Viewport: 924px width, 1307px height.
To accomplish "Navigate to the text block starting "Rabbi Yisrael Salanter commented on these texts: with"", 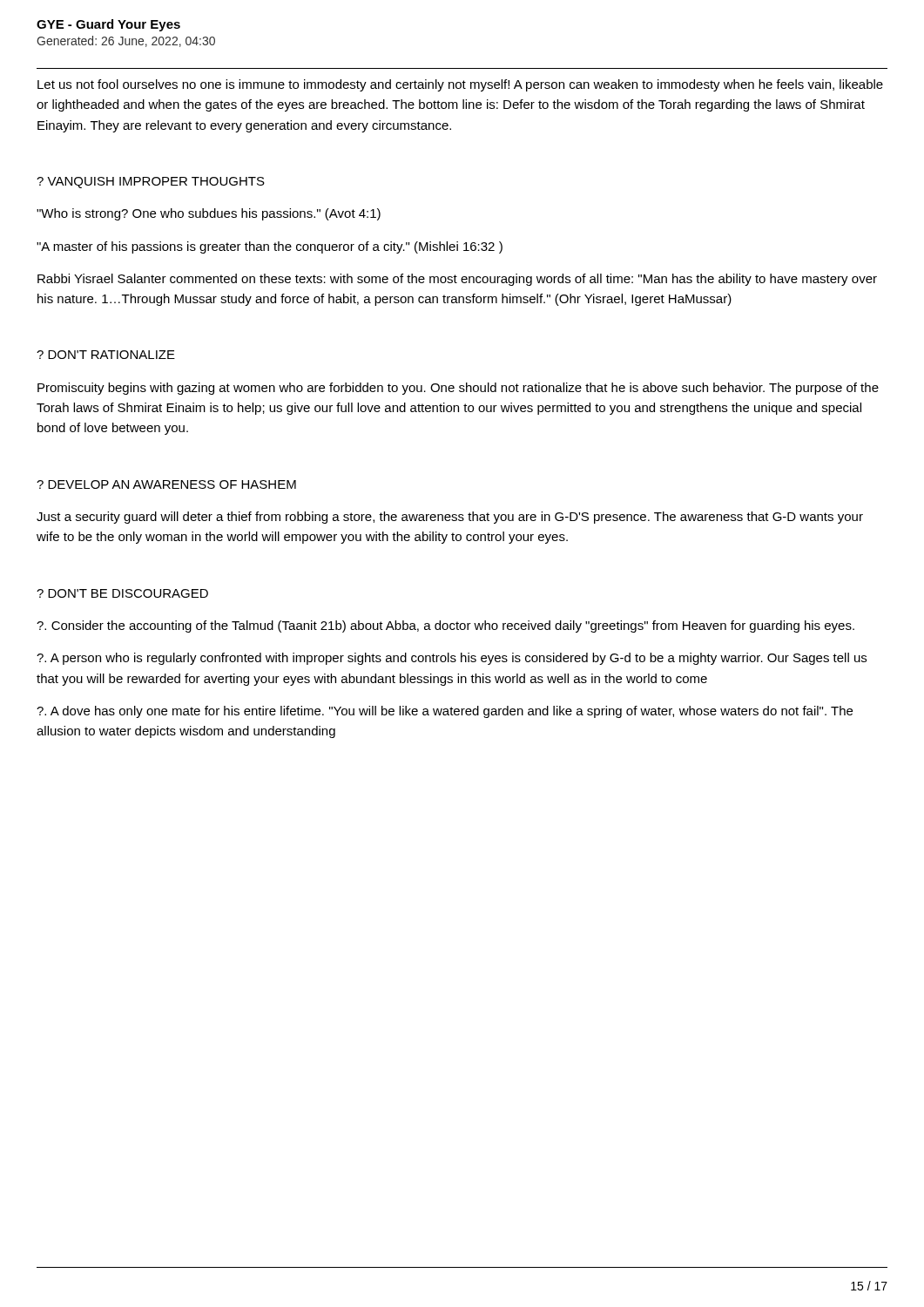I will pos(457,288).
